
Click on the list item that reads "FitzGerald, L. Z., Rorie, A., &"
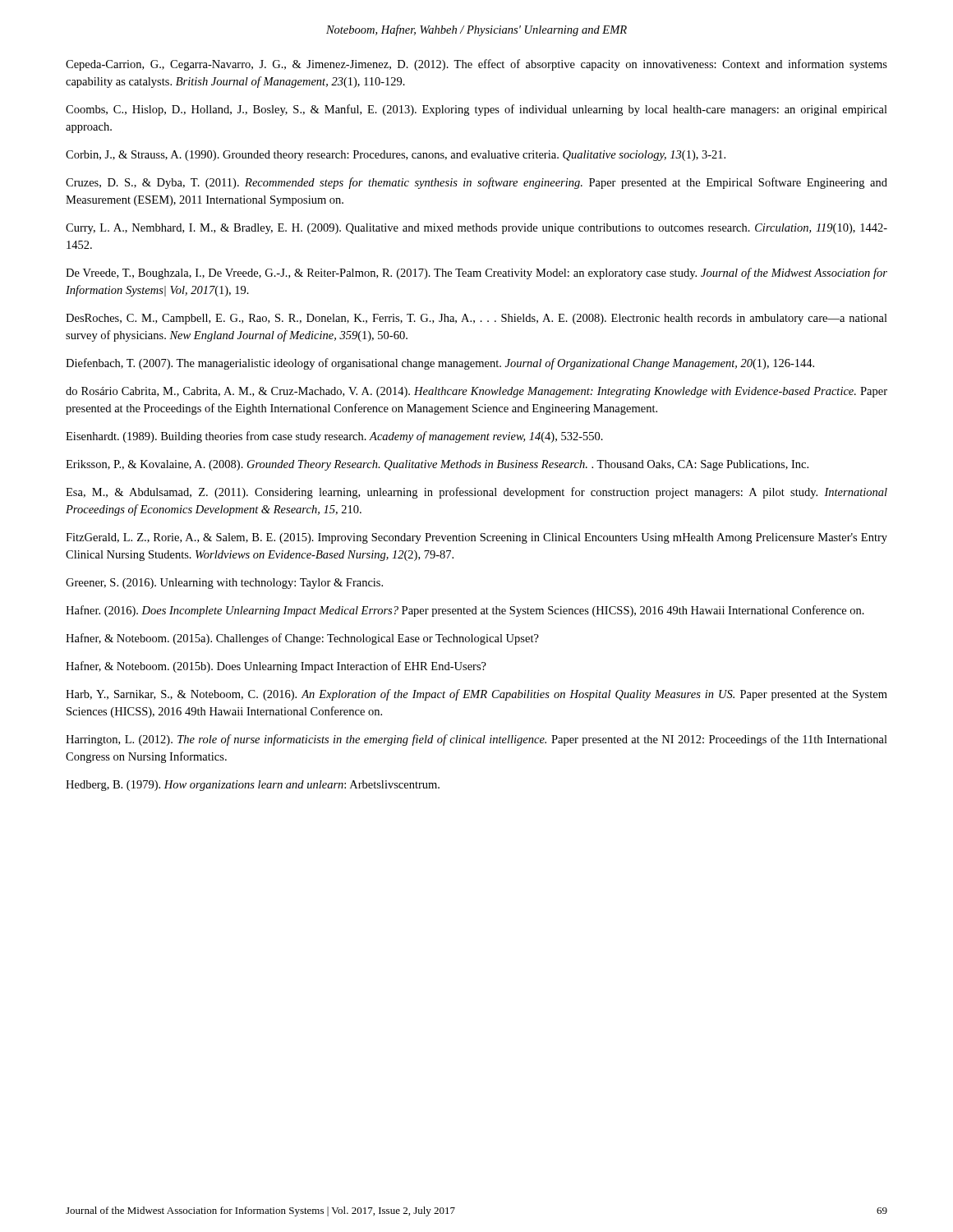click(476, 546)
